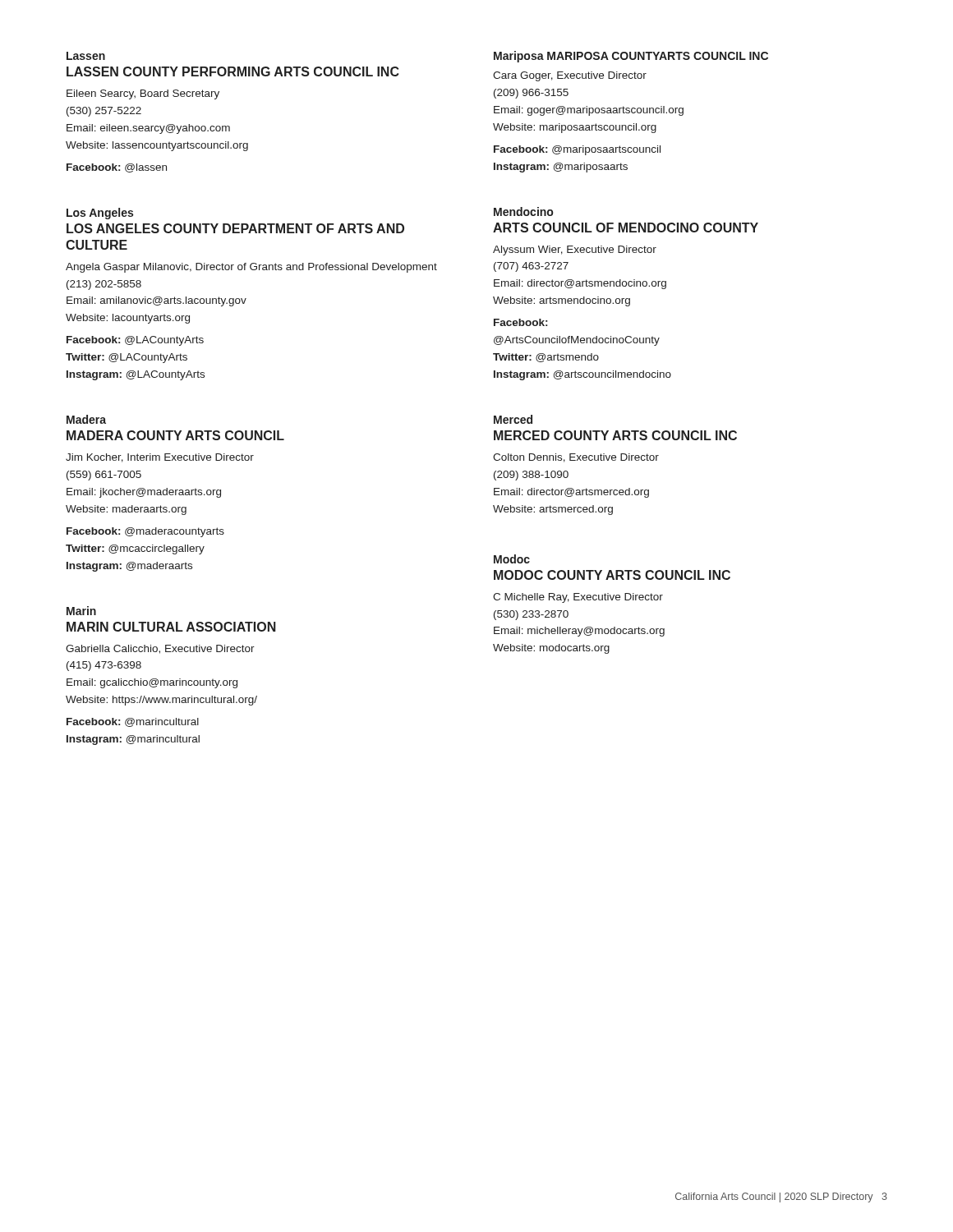Locate the text "Facebook: @mariposaartscouncil Instagram: @mariposaarts"
The image size is (953, 1232).
[577, 157]
